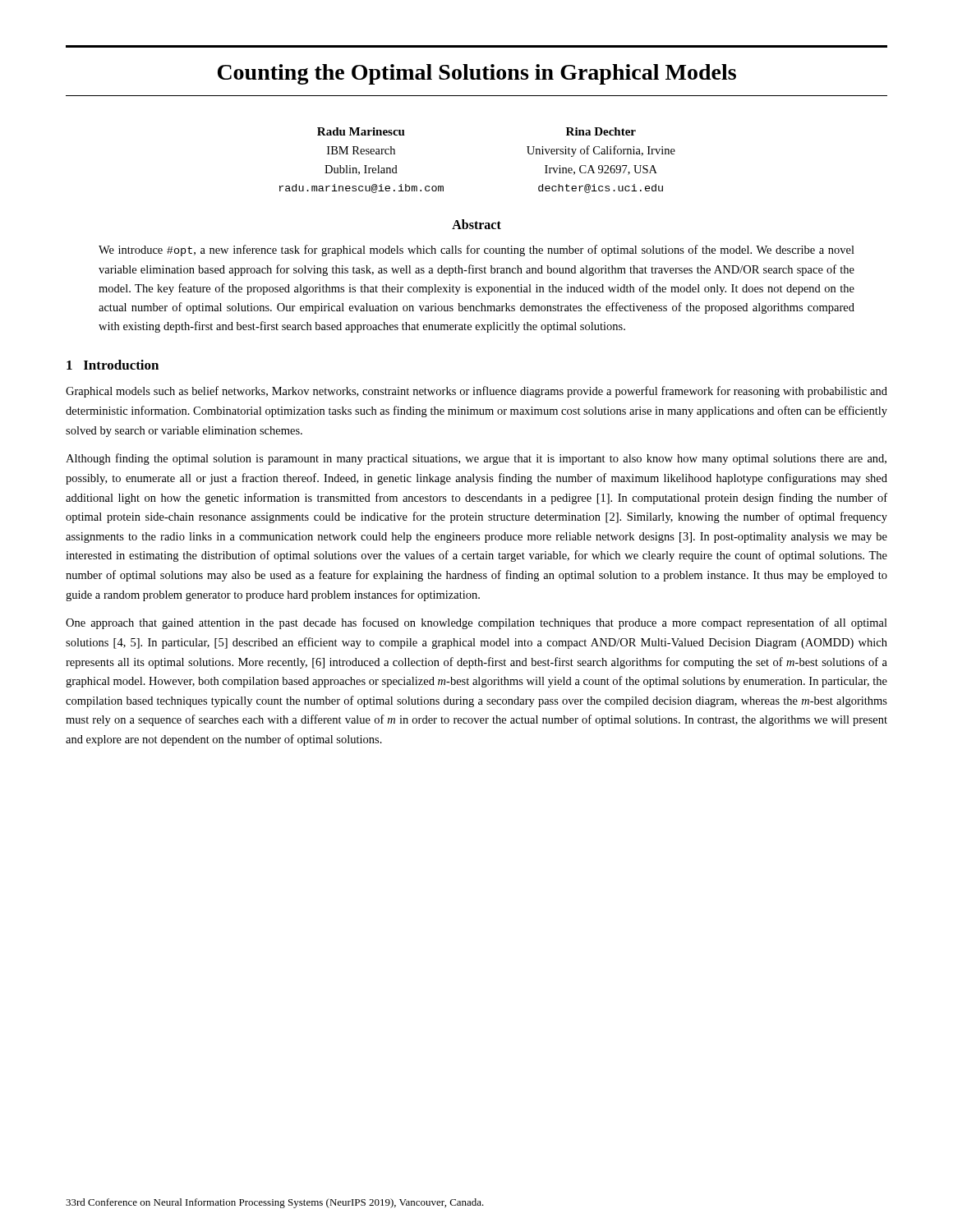This screenshot has height=1232, width=953.
Task: Find the block starting "Radu Marinescu IBM Research"
Action: [x=361, y=160]
